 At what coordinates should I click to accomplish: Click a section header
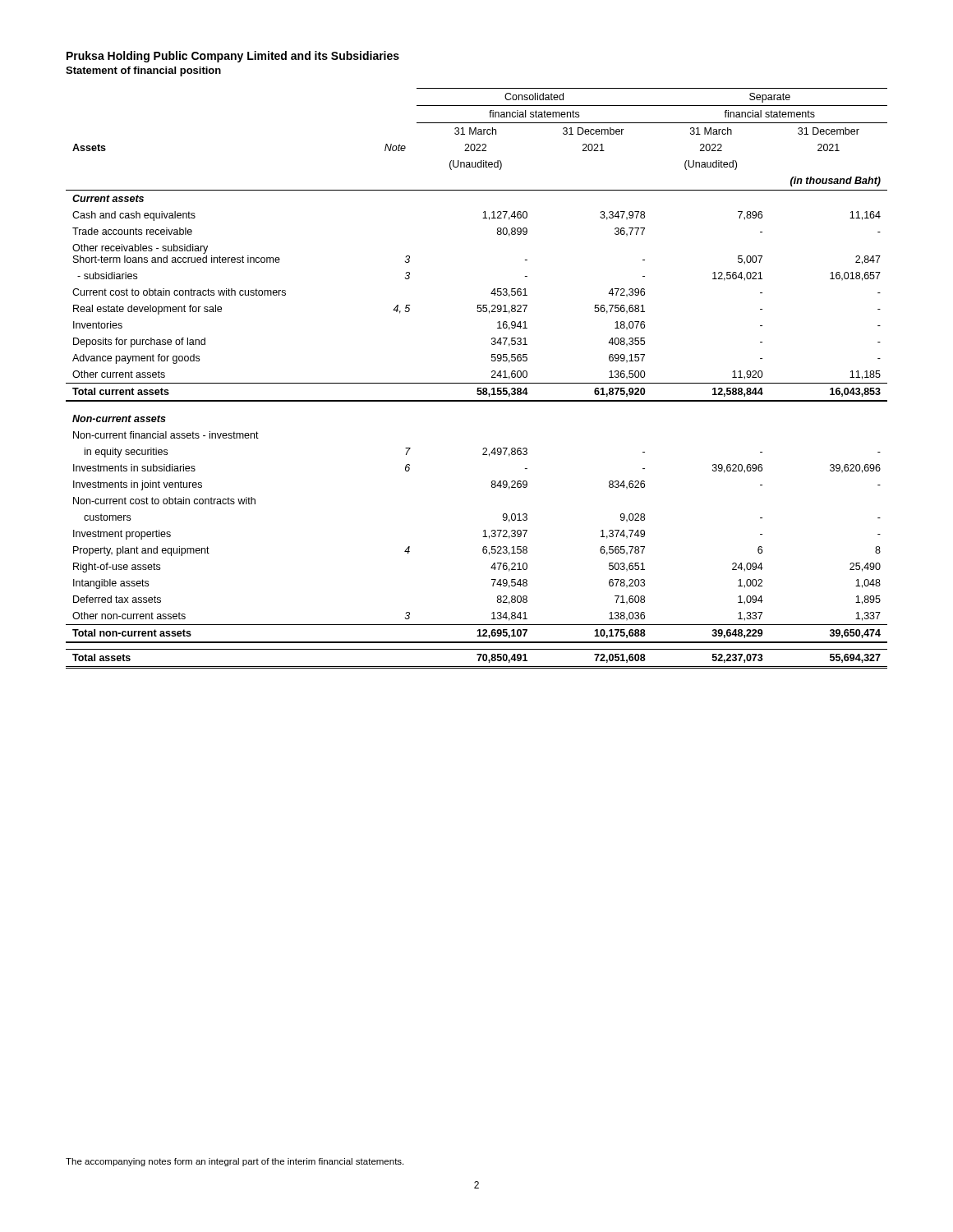(143, 70)
